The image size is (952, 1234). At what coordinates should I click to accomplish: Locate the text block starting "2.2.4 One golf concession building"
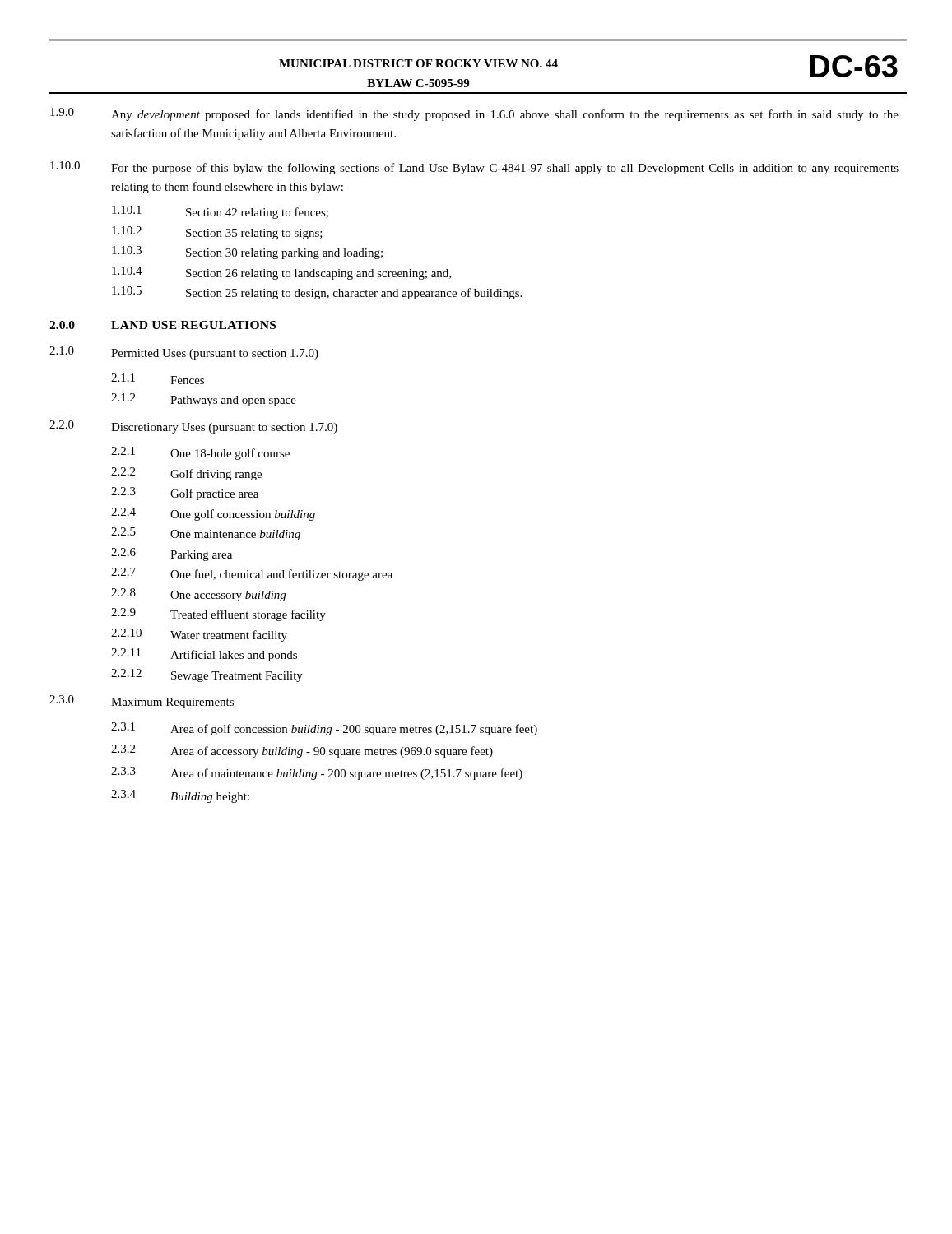click(213, 514)
